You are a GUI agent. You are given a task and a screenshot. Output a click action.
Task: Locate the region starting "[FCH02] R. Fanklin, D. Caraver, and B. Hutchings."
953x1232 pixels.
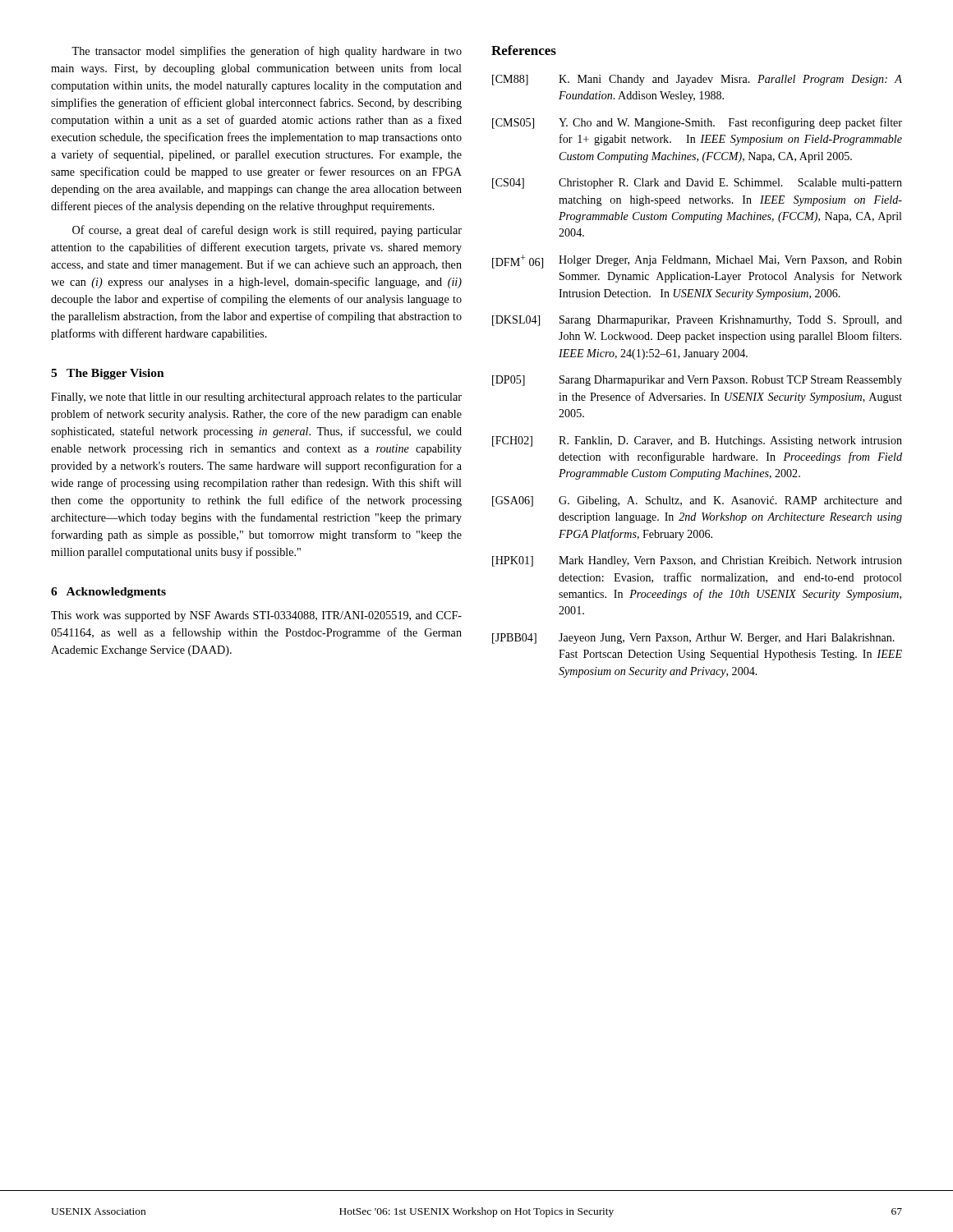pyautogui.click(x=697, y=457)
